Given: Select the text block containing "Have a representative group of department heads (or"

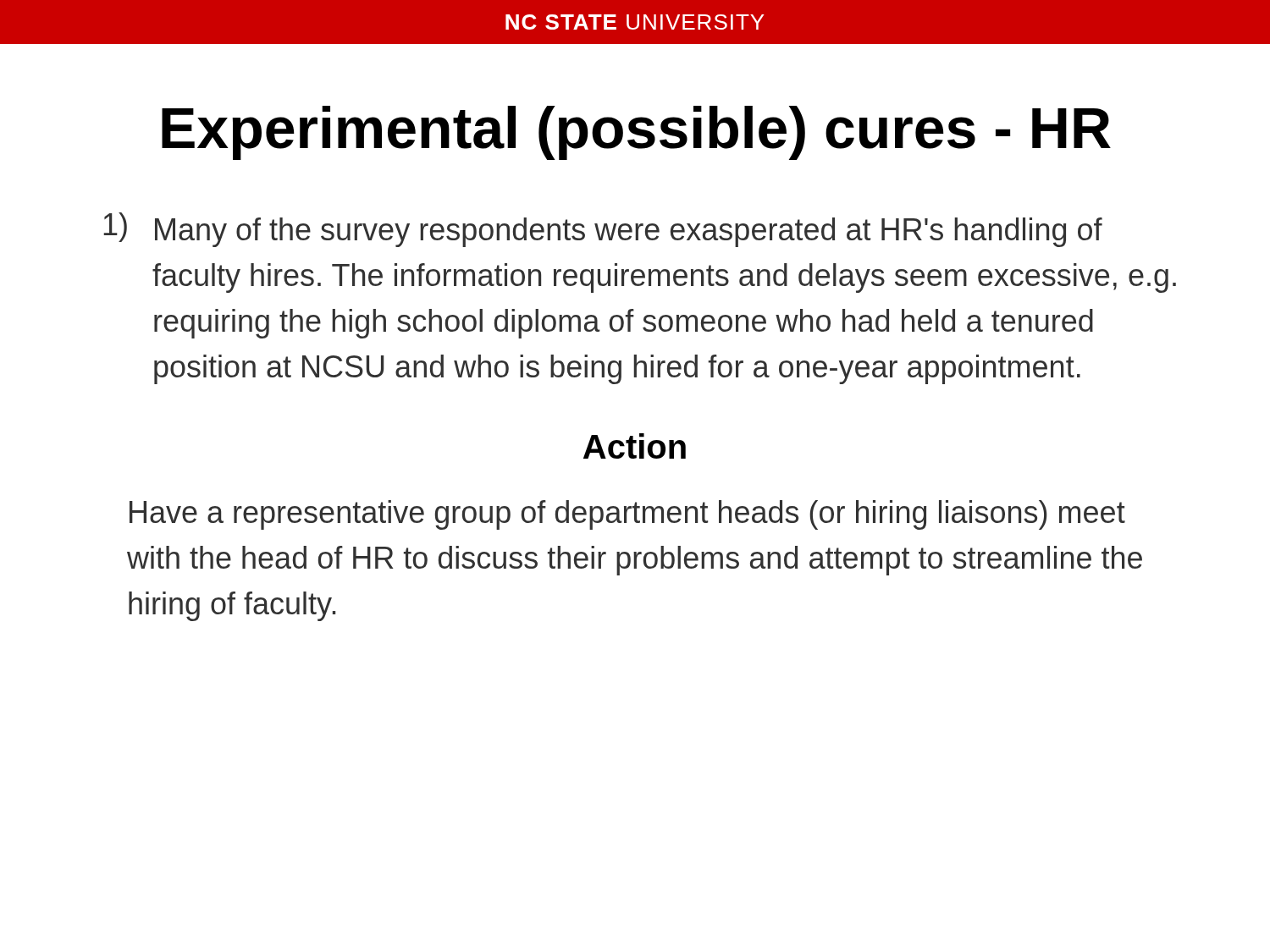Looking at the screenshot, I should (635, 558).
